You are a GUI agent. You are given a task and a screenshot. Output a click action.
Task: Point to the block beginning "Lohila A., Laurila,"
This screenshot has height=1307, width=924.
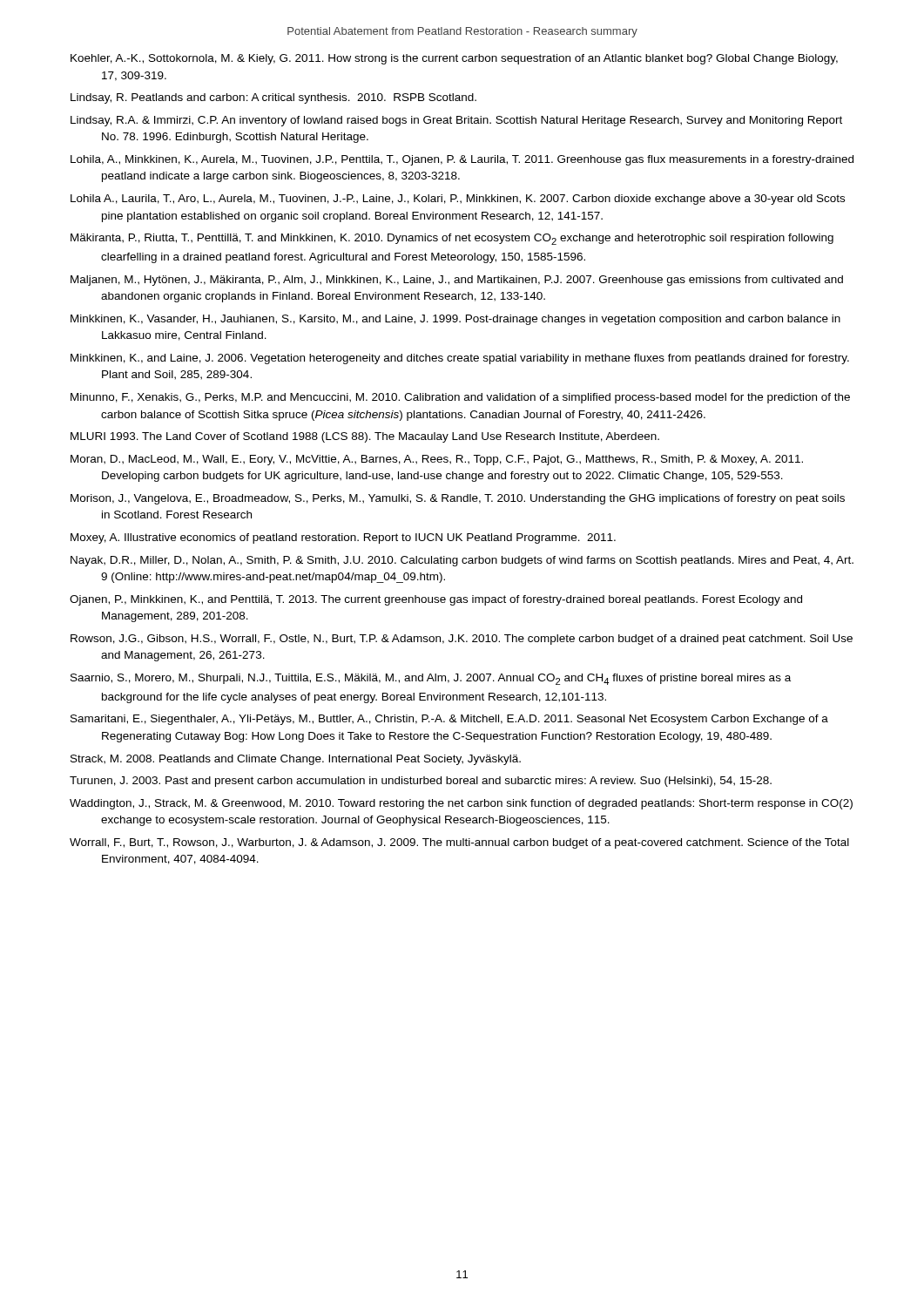point(458,207)
